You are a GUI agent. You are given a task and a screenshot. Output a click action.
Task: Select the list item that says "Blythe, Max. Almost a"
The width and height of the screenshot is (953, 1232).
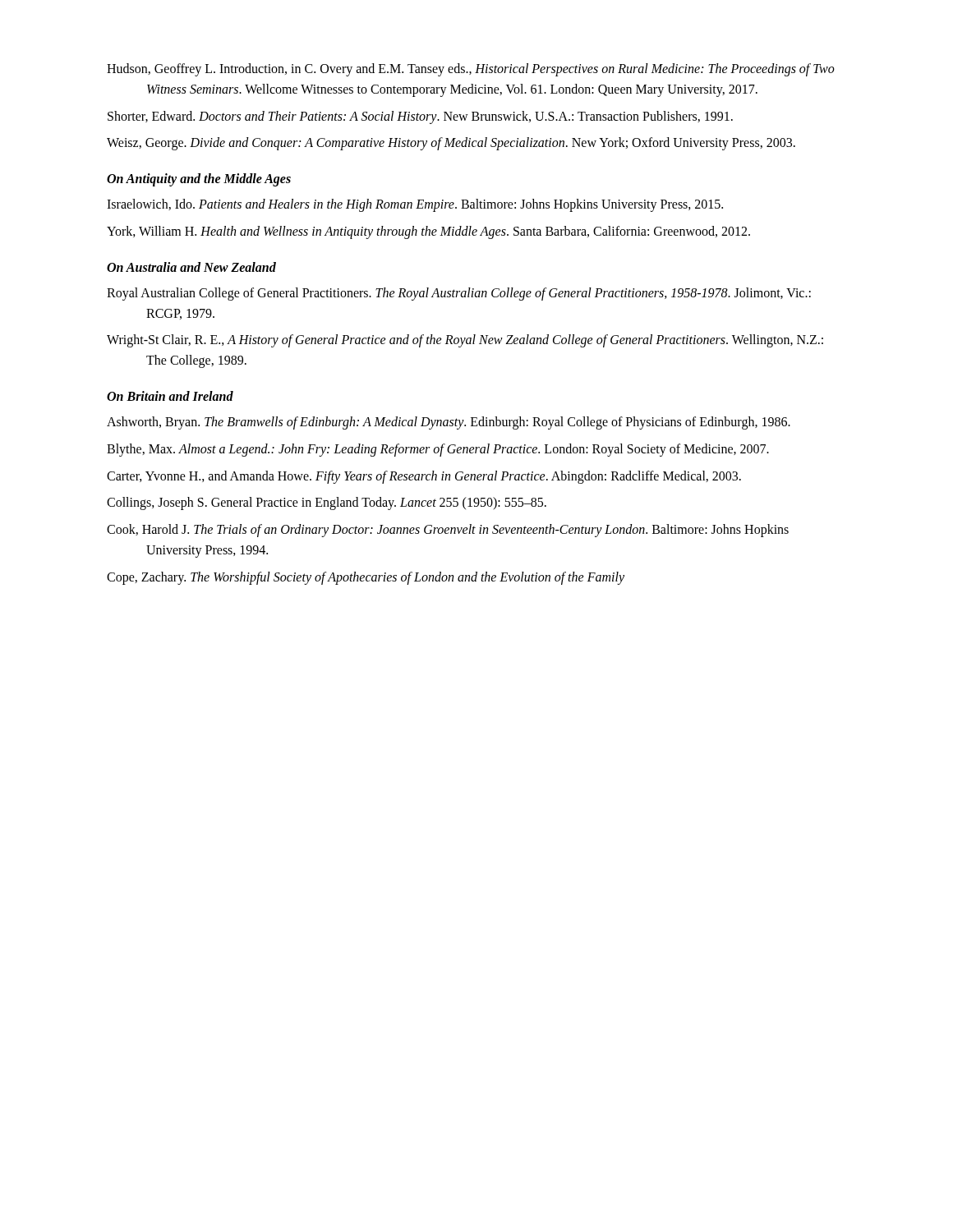438,449
